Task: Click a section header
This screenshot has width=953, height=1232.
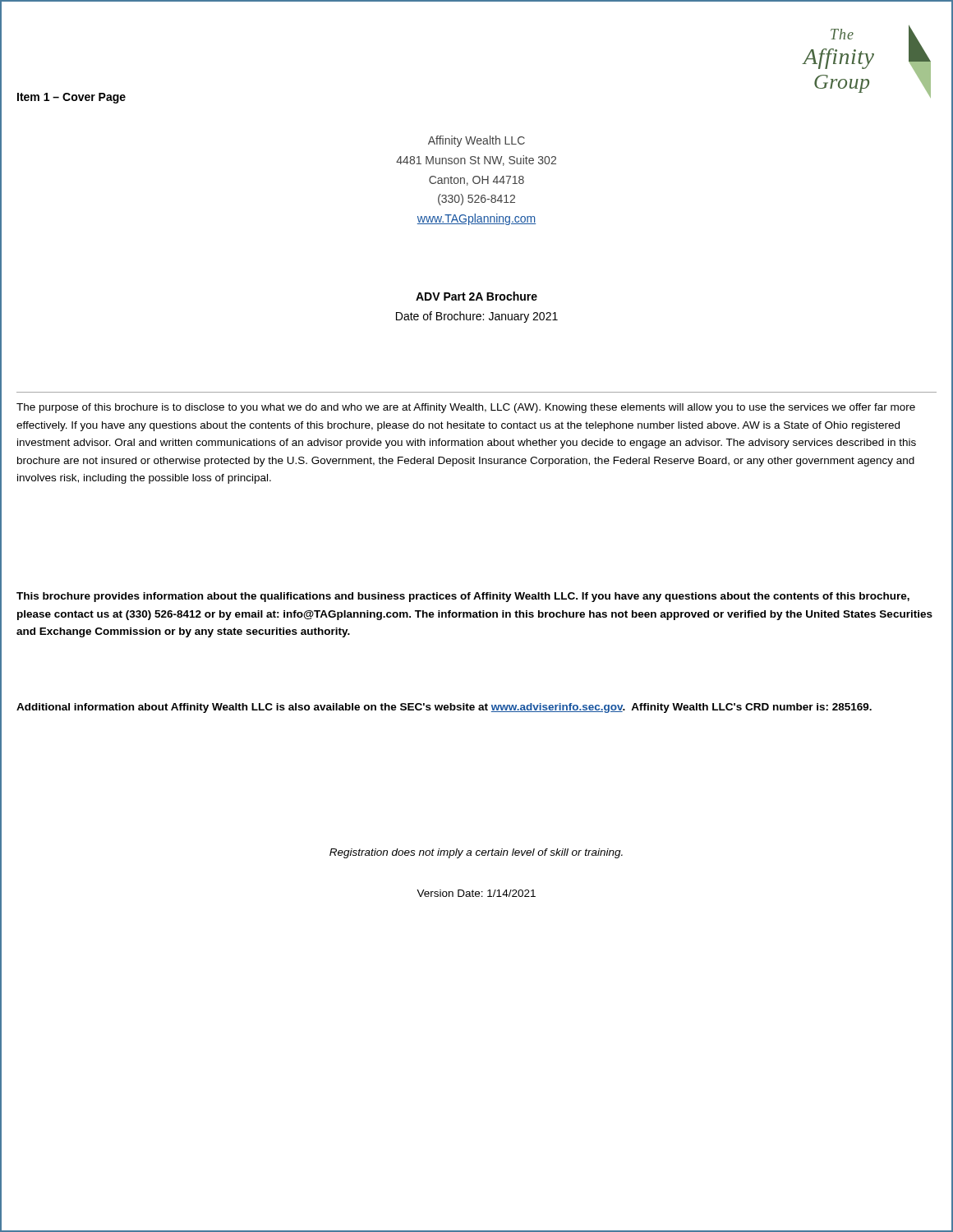Action: [71, 97]
